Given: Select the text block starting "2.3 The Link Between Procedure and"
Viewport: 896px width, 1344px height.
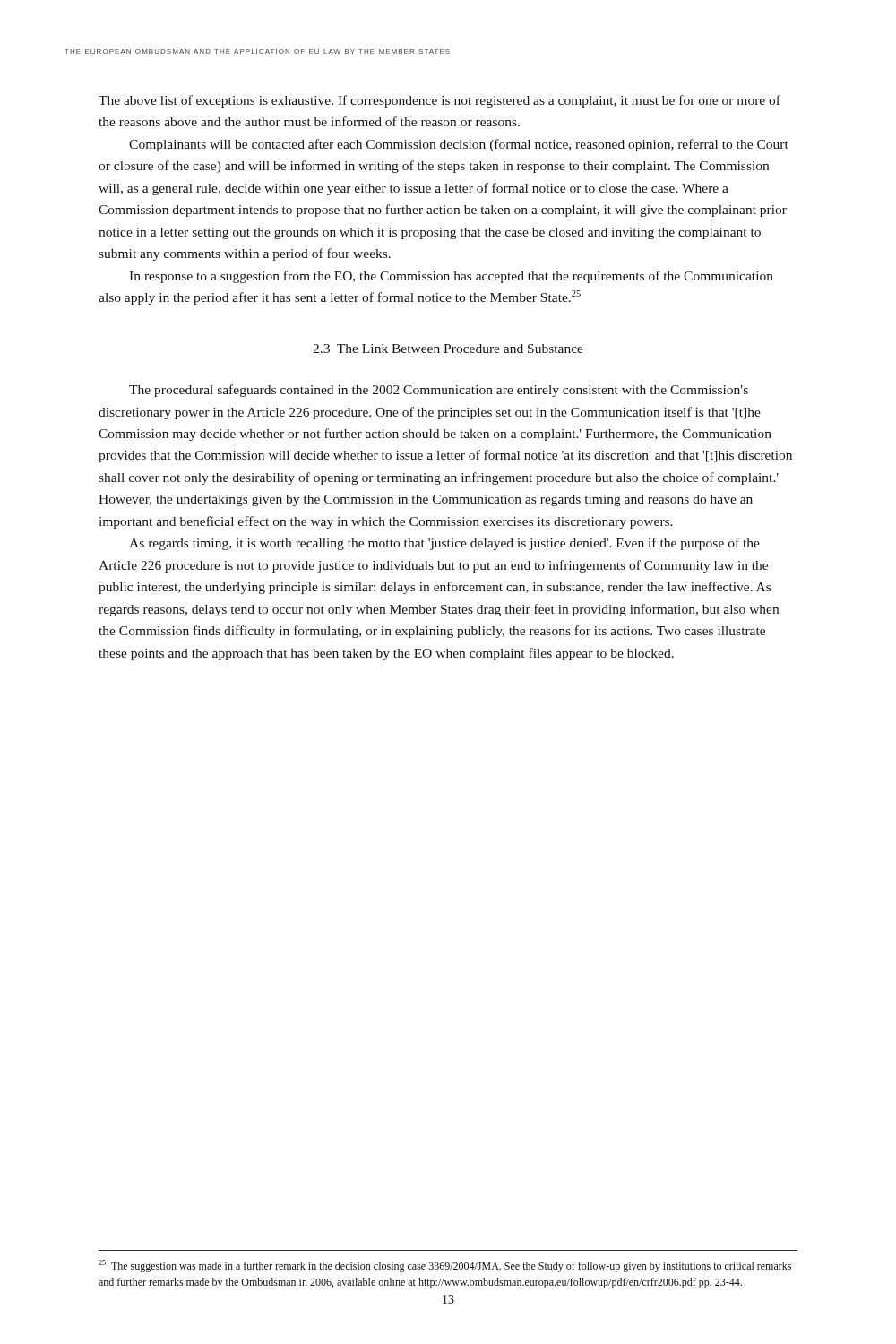Looking at the screenshot, I should tap(448, 348).
